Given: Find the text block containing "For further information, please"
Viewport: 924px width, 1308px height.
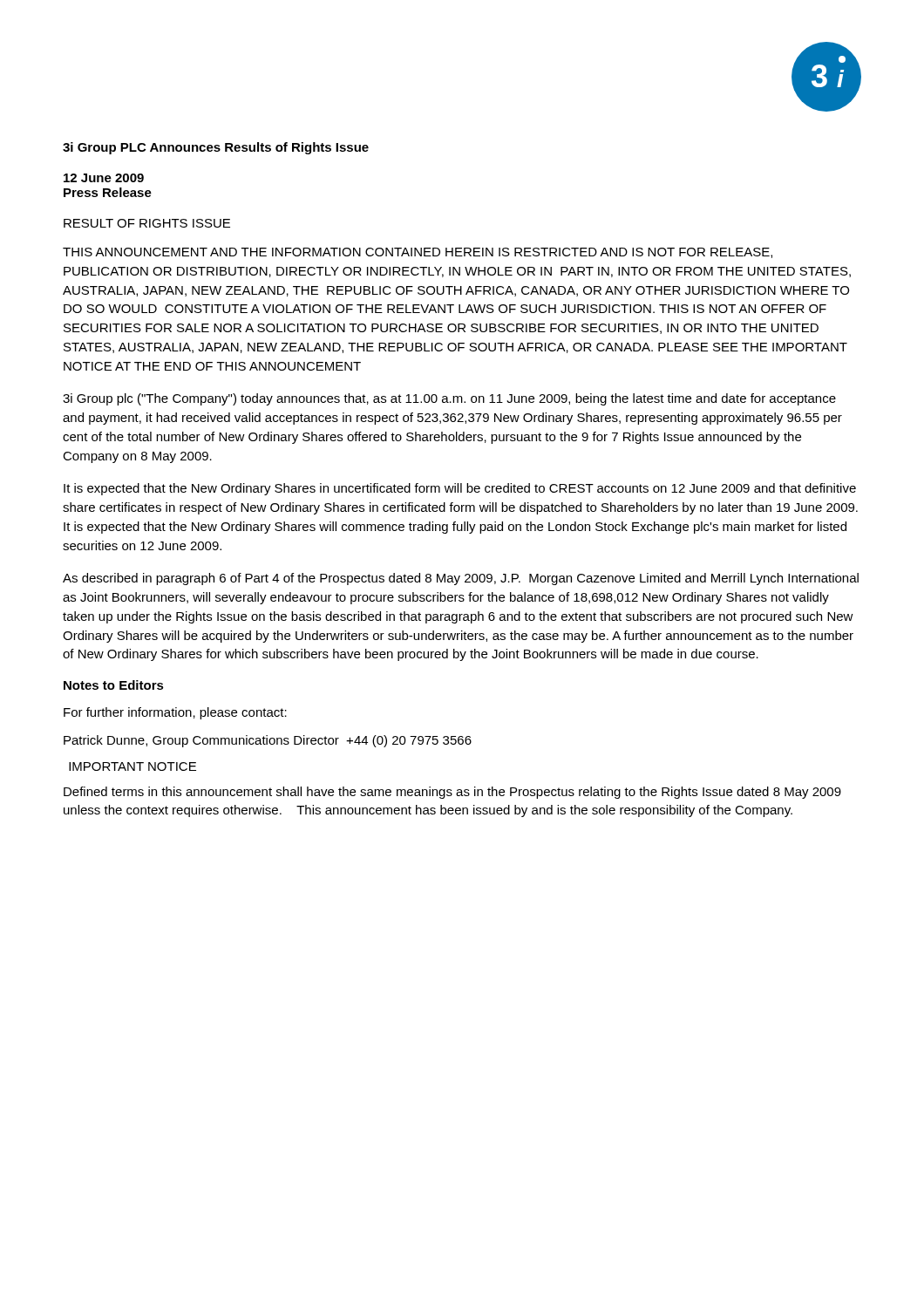Looking at the screenshot, I should [x=175, y=712].
